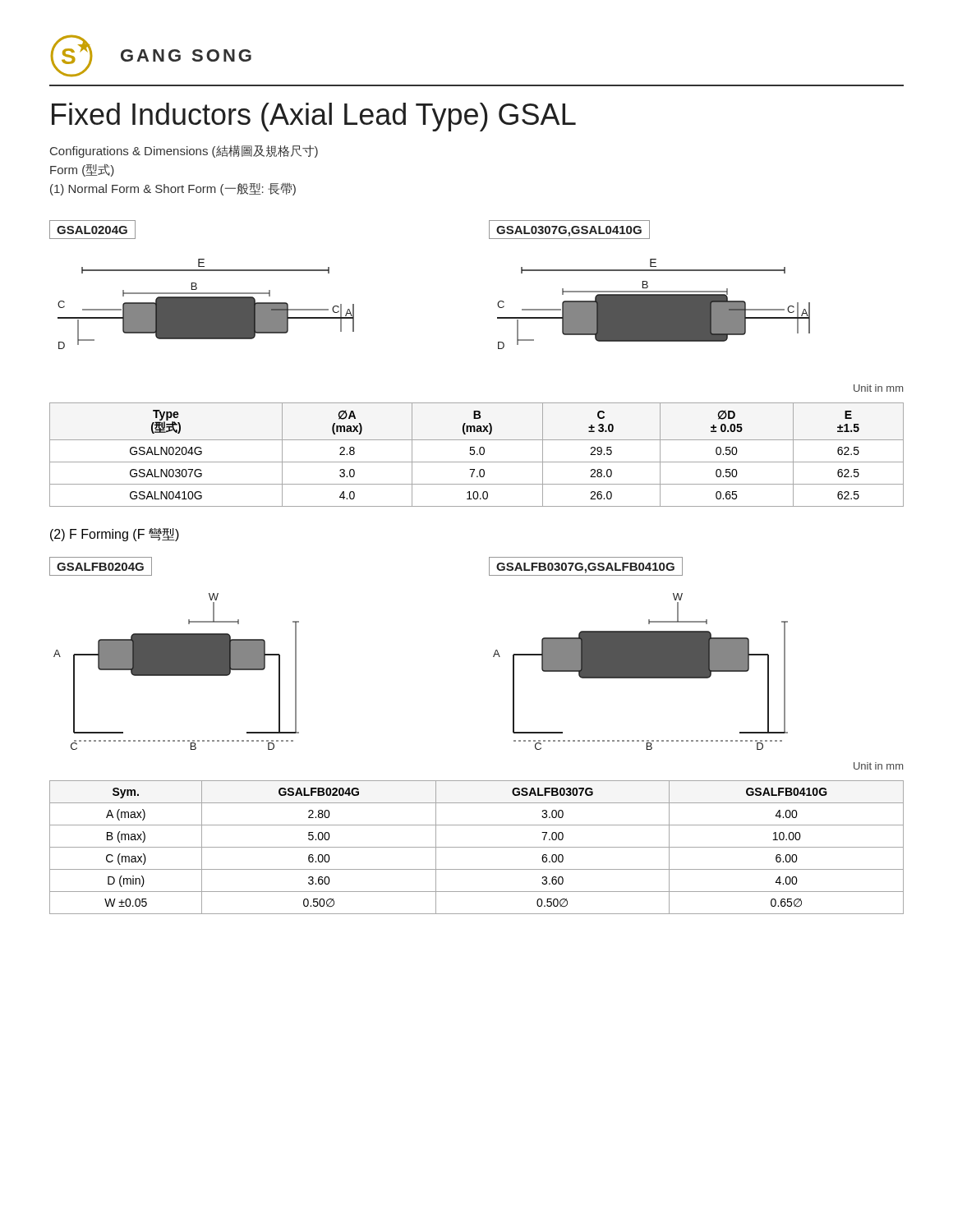Select the logo
Viewport: 953px width, 1232px height.
coord(476,55)
